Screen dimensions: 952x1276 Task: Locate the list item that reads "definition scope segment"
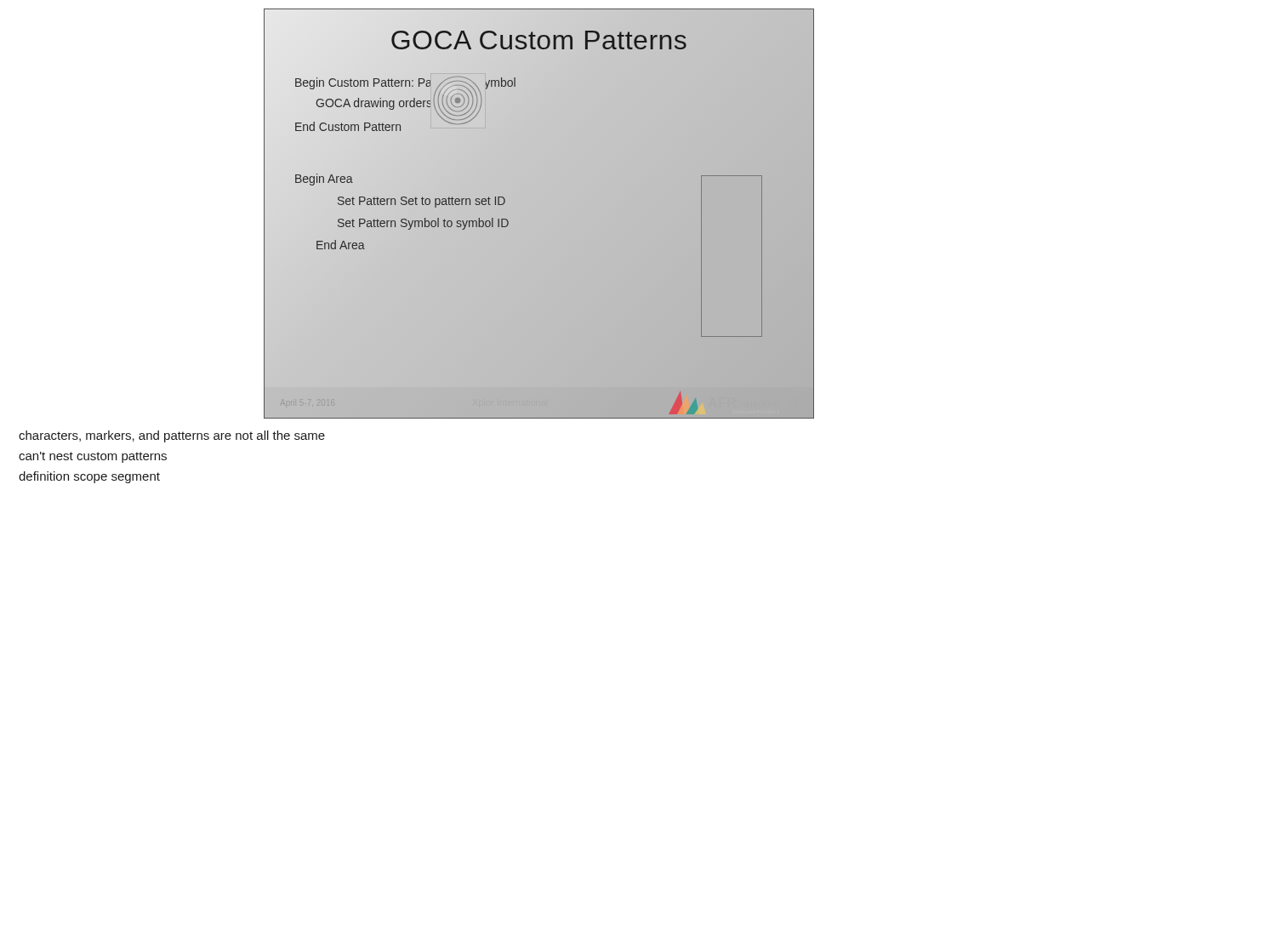(89, 476)
